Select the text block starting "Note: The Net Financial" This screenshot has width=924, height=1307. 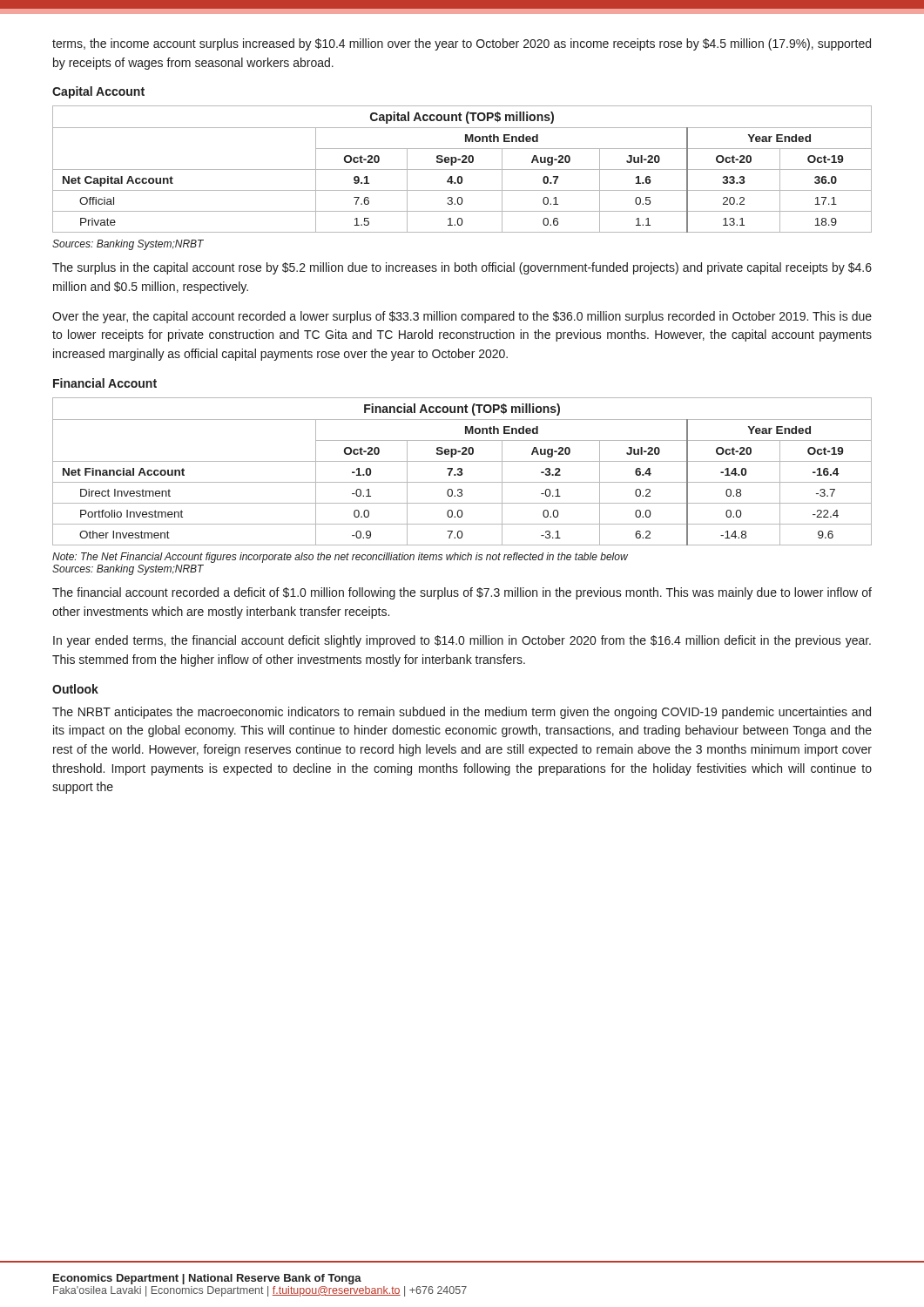(x=340, y=563)
